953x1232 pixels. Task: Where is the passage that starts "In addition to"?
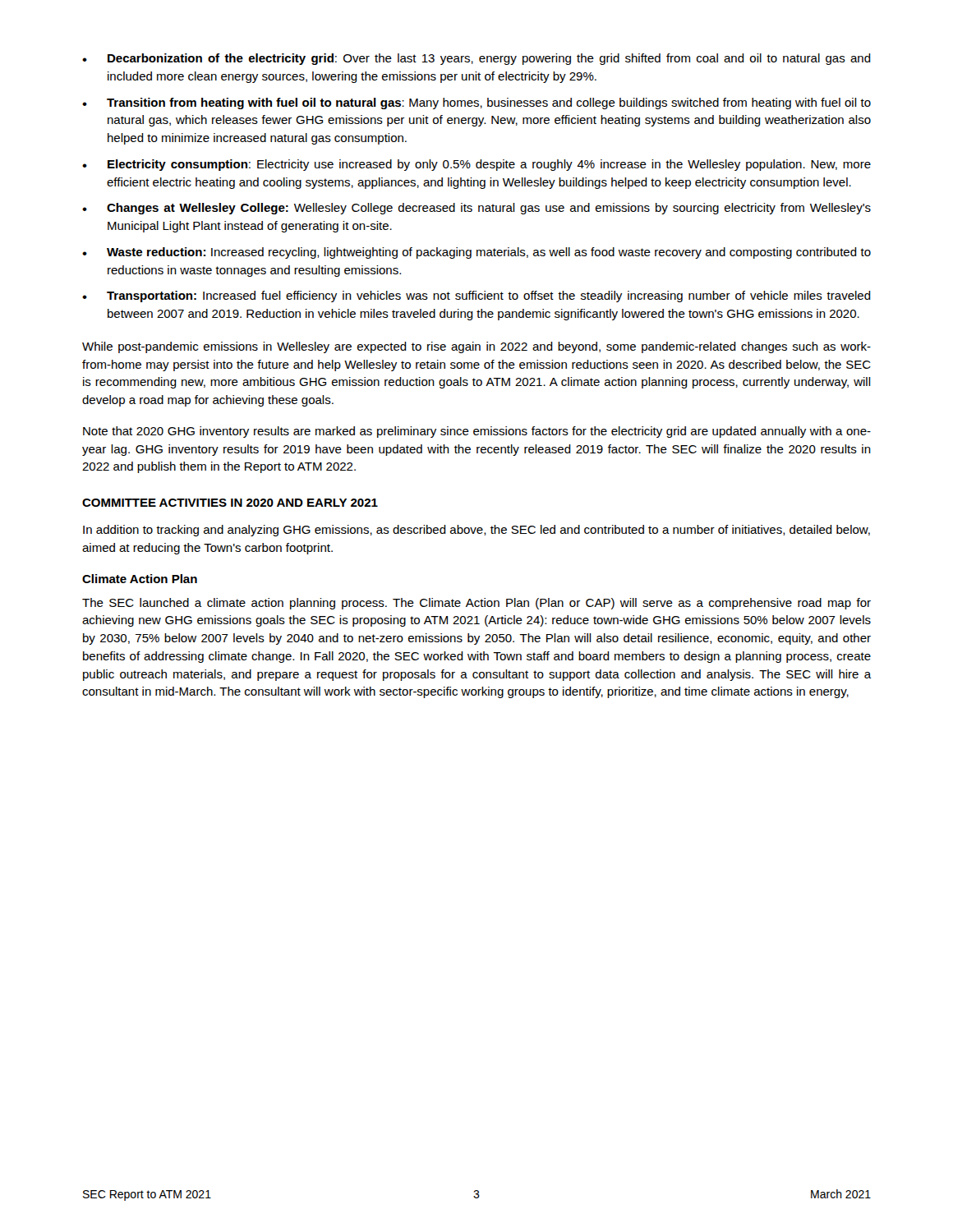(x=476, y=538)
